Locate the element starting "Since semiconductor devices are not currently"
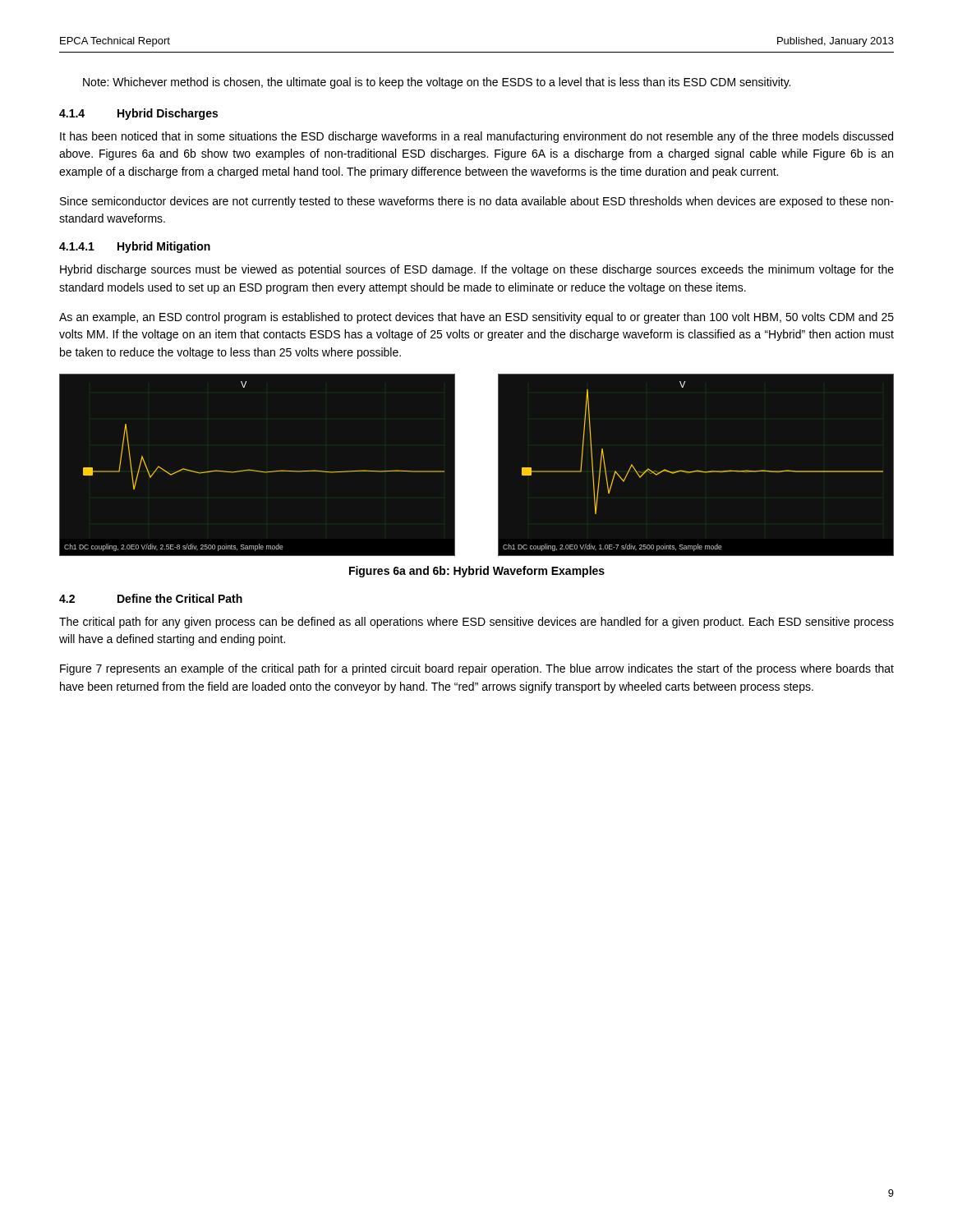This screenshot has height=1232, width=953. 476,210
